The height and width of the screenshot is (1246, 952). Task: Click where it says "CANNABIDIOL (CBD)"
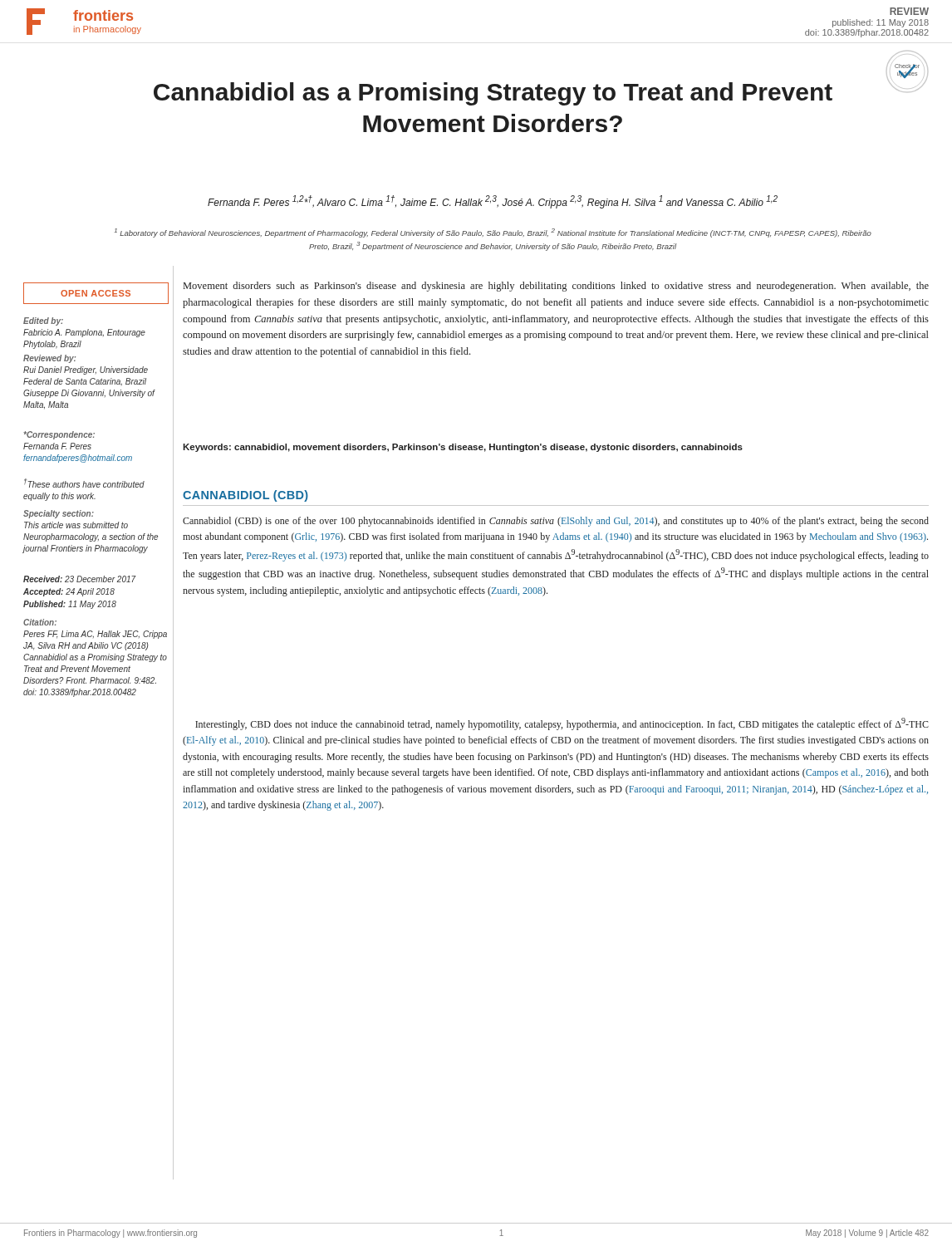click(x=556, y=497)
